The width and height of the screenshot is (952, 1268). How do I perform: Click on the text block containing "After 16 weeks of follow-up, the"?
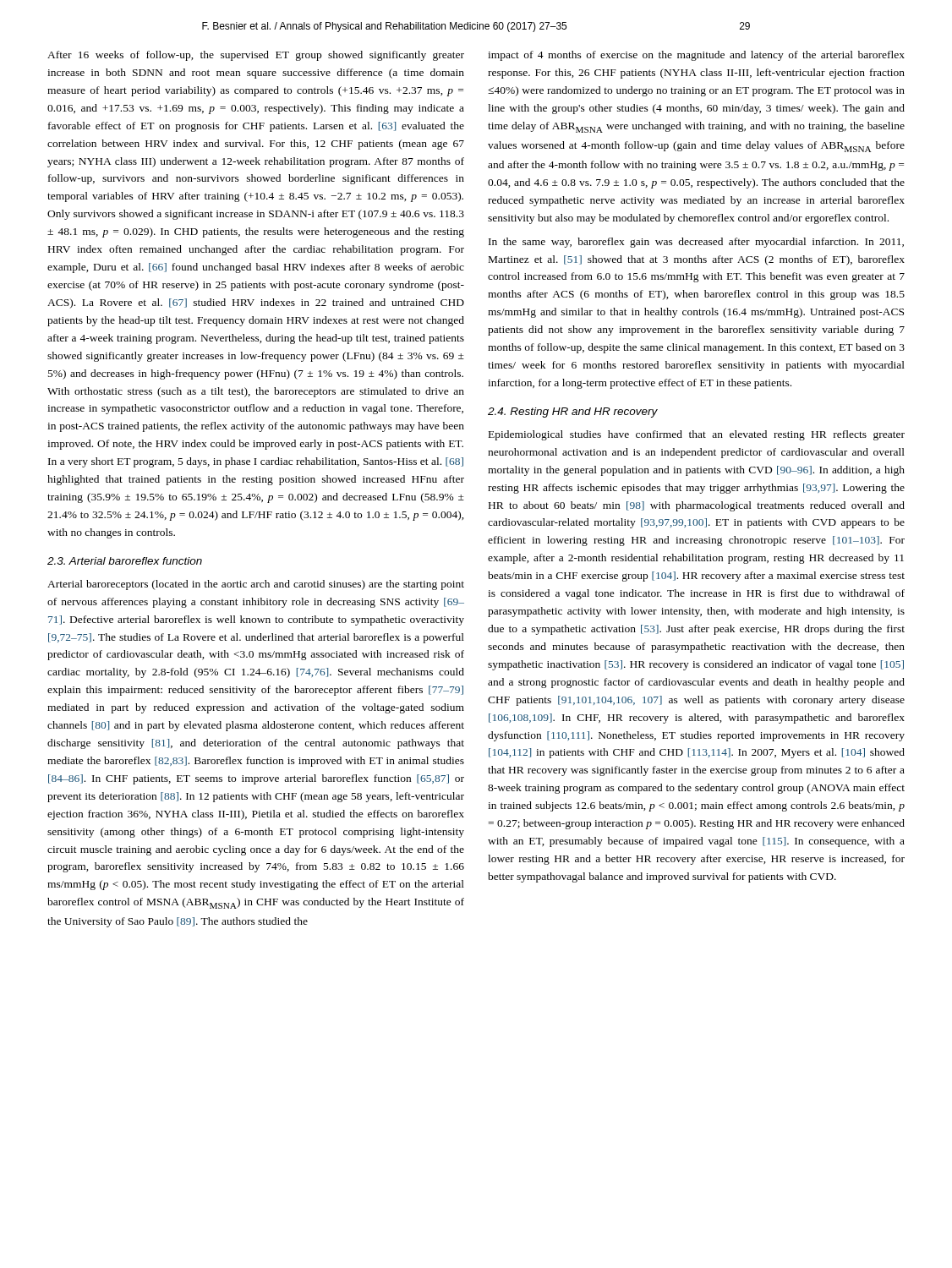click(x=256, y=294)
